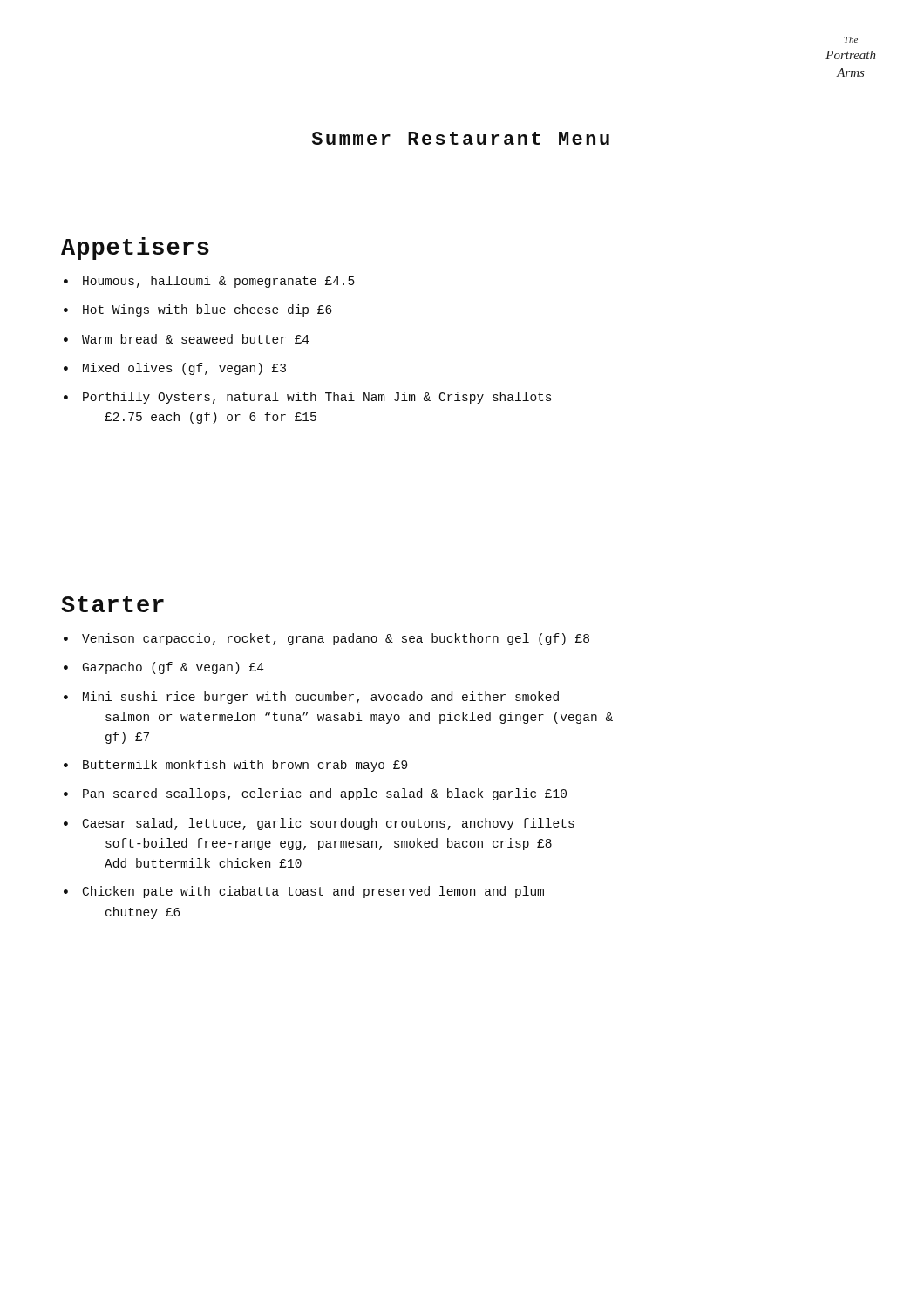Navigate to the text block starting "• Mixed olives (gf,"

pos(174,370)
